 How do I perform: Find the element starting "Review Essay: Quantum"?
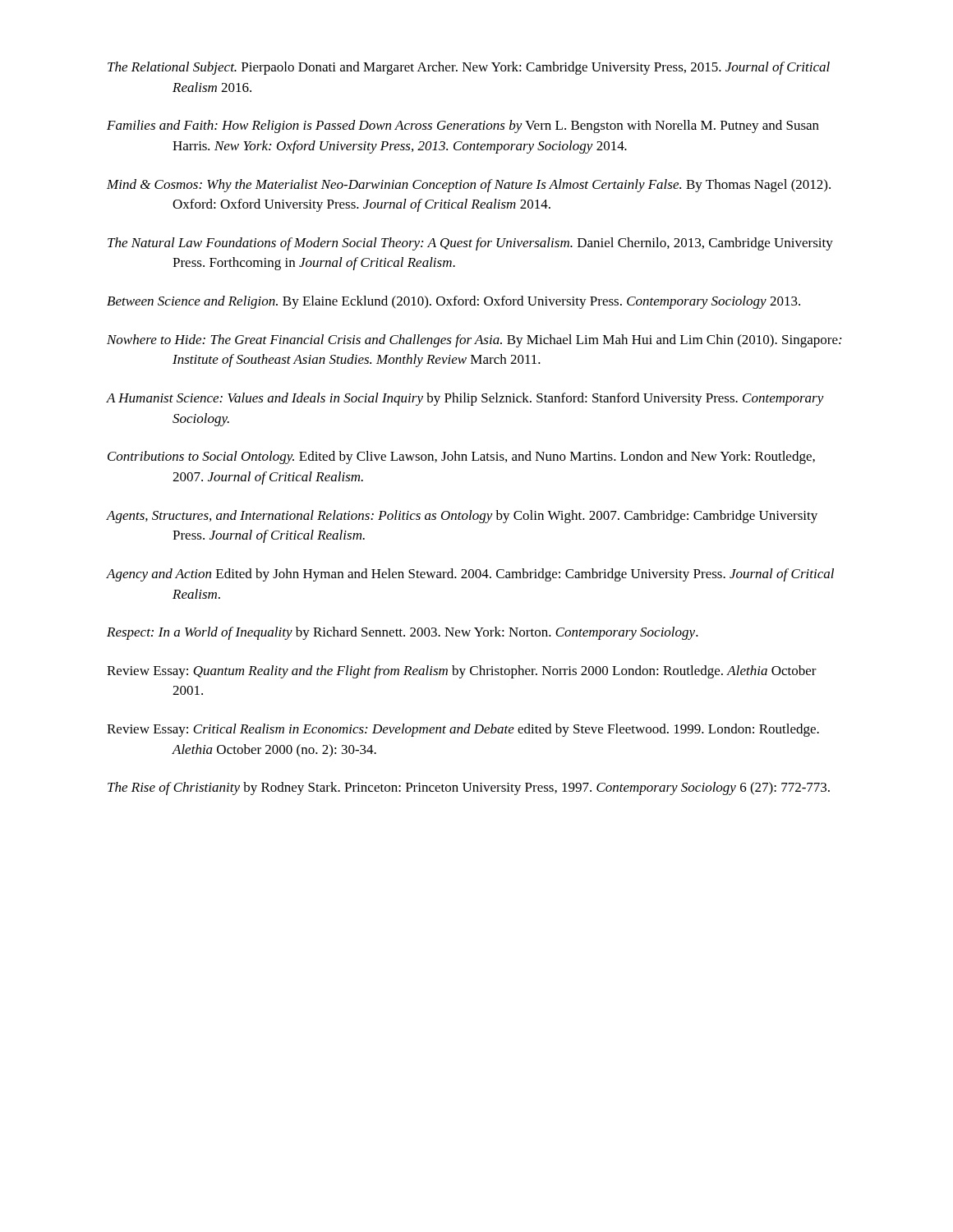(461, 681)
